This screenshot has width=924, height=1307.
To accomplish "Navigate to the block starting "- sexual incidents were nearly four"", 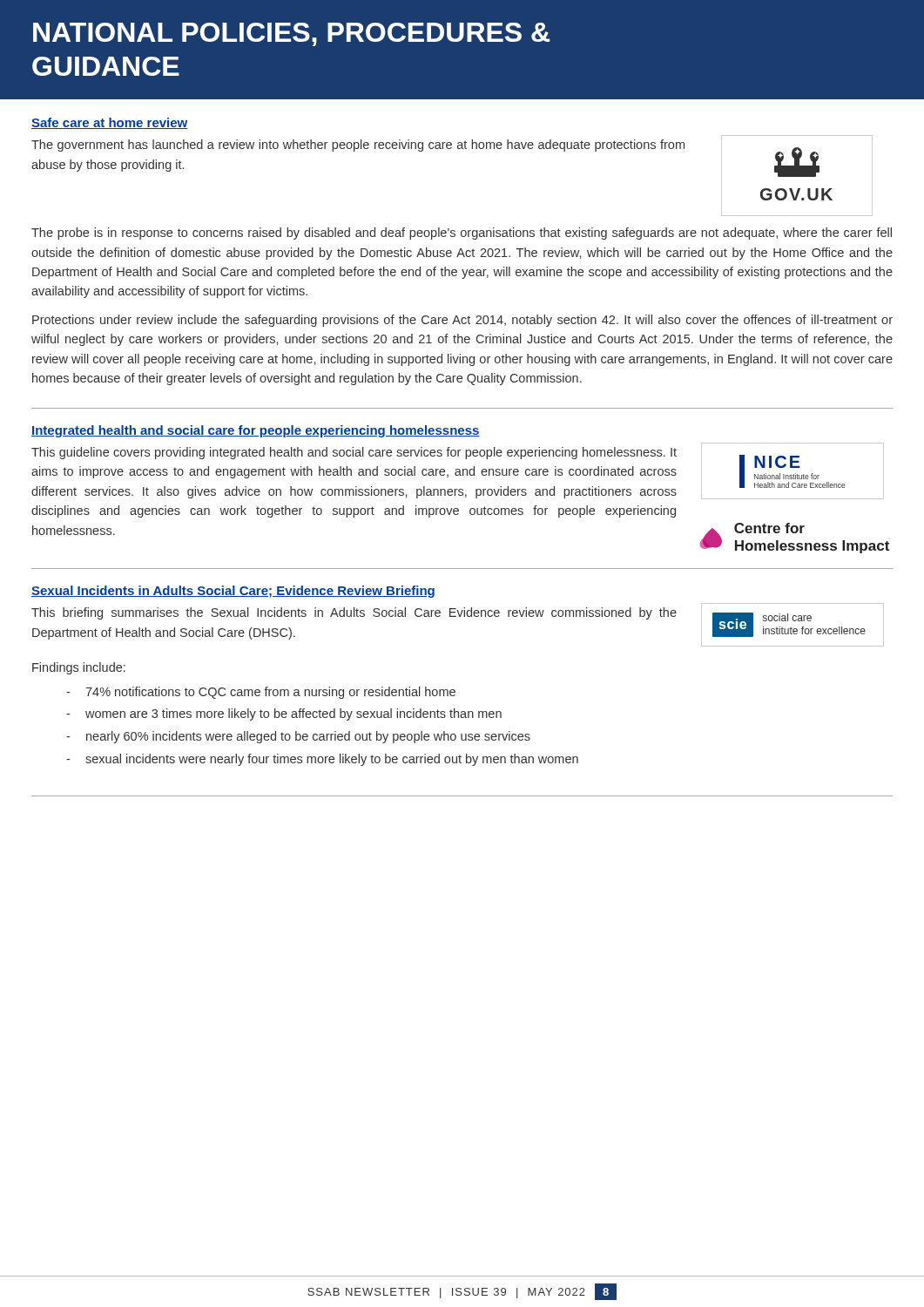I will click(322, 760).
